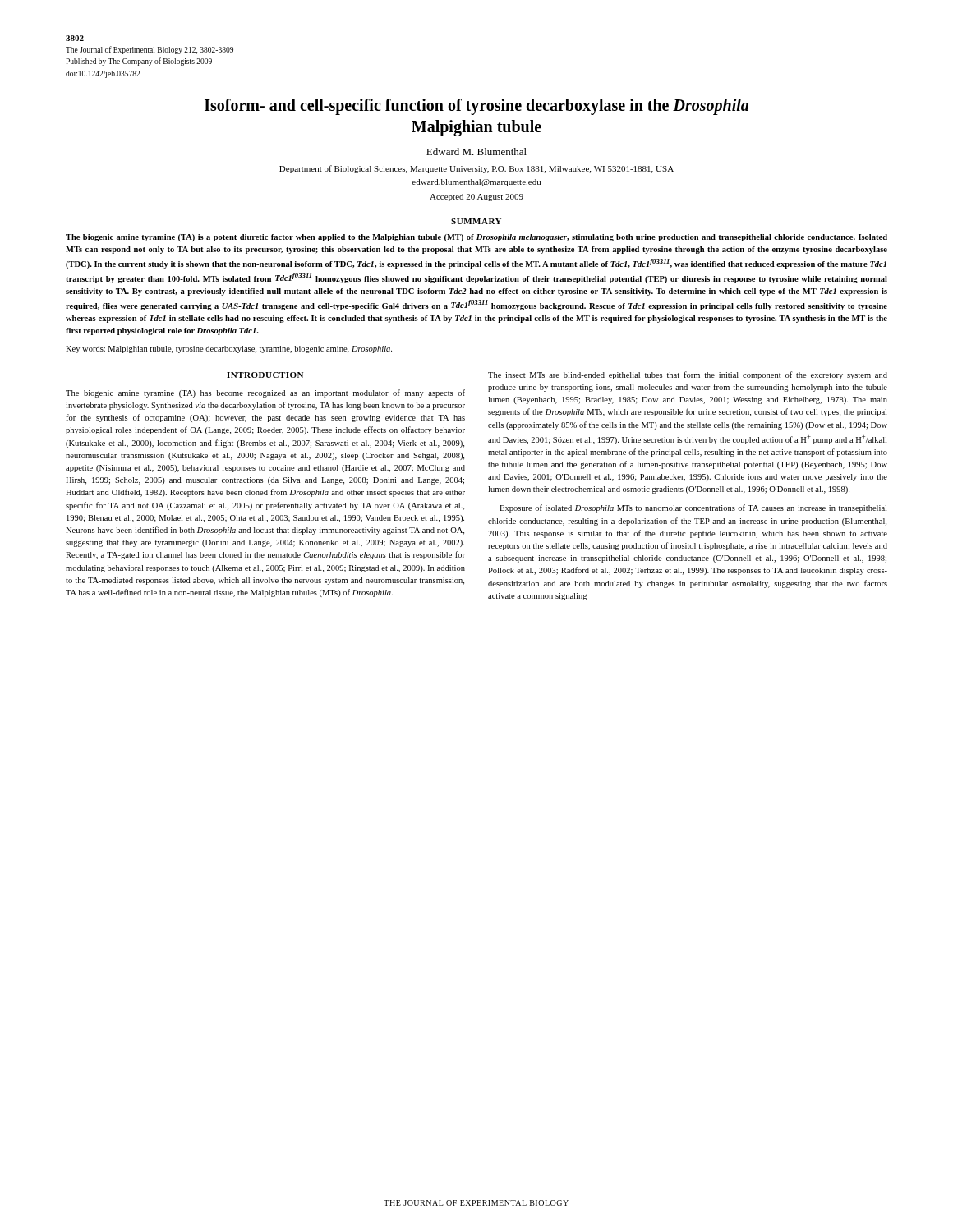The height and width of the screenshot is (1232, 953).
Task: Select the block starting "Isoform- and cell-specific function of tyrosine"
Action: 476,116
